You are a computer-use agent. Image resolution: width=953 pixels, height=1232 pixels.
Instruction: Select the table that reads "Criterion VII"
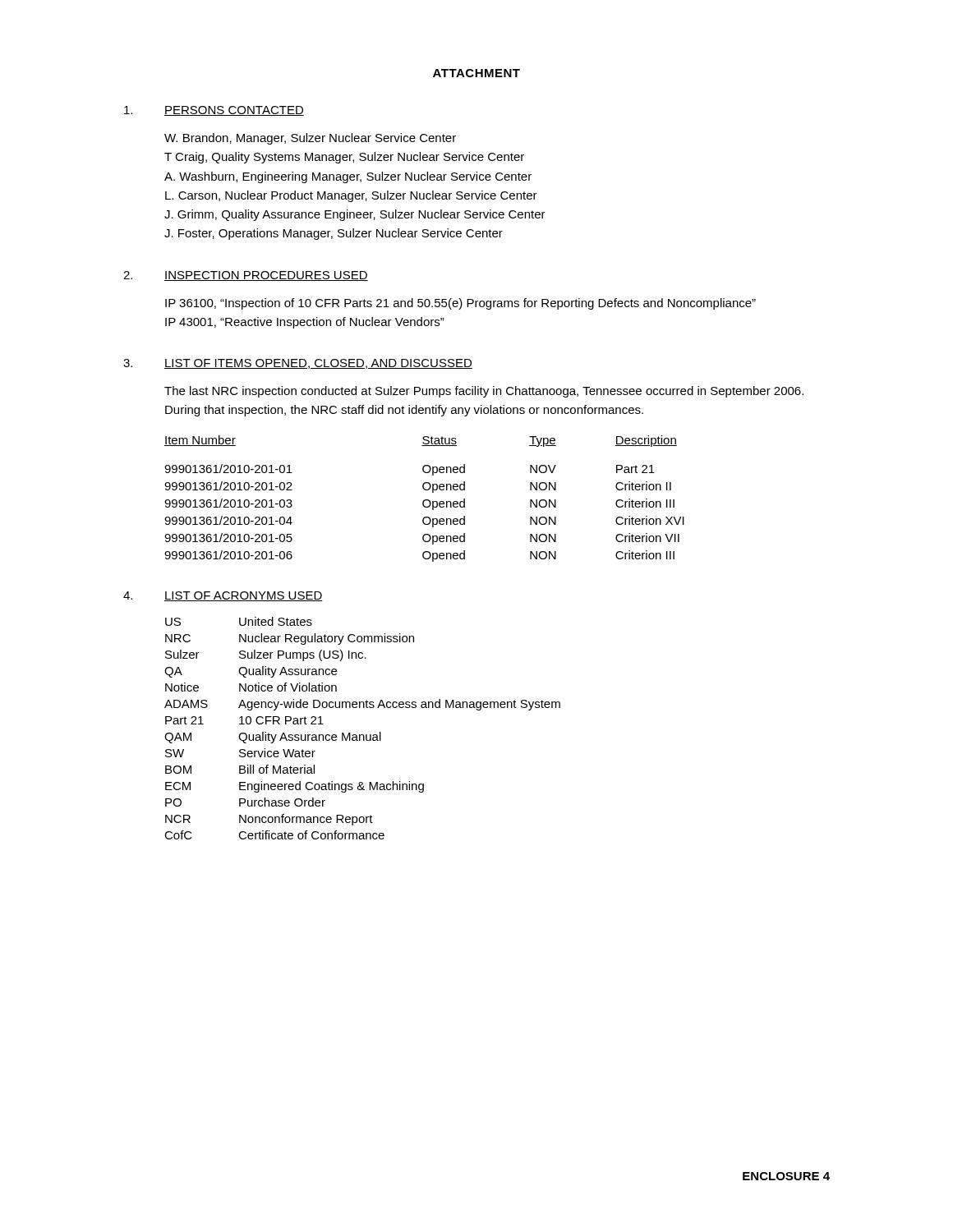click(497, 498)
